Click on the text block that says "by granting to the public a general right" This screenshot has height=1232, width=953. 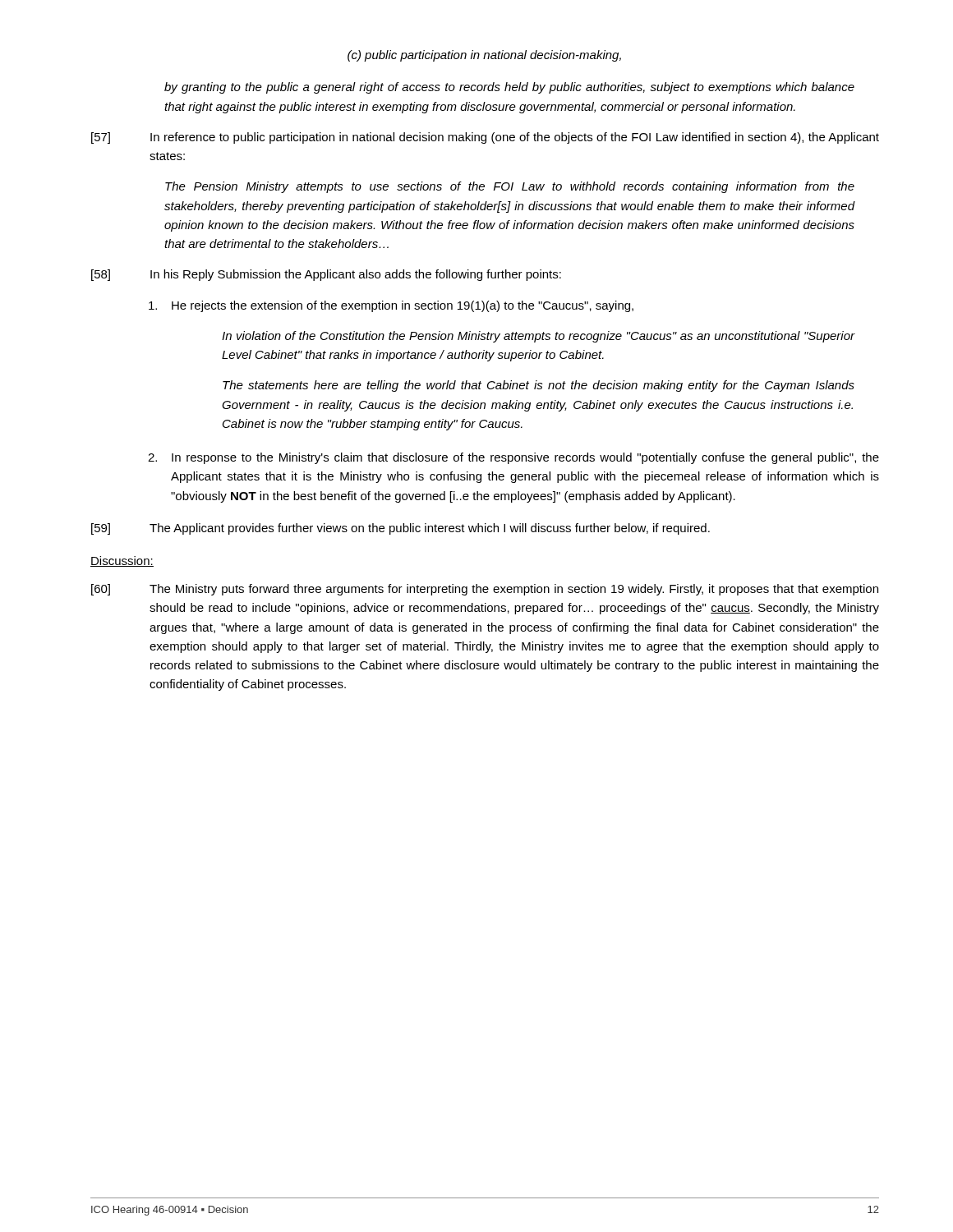509,96
